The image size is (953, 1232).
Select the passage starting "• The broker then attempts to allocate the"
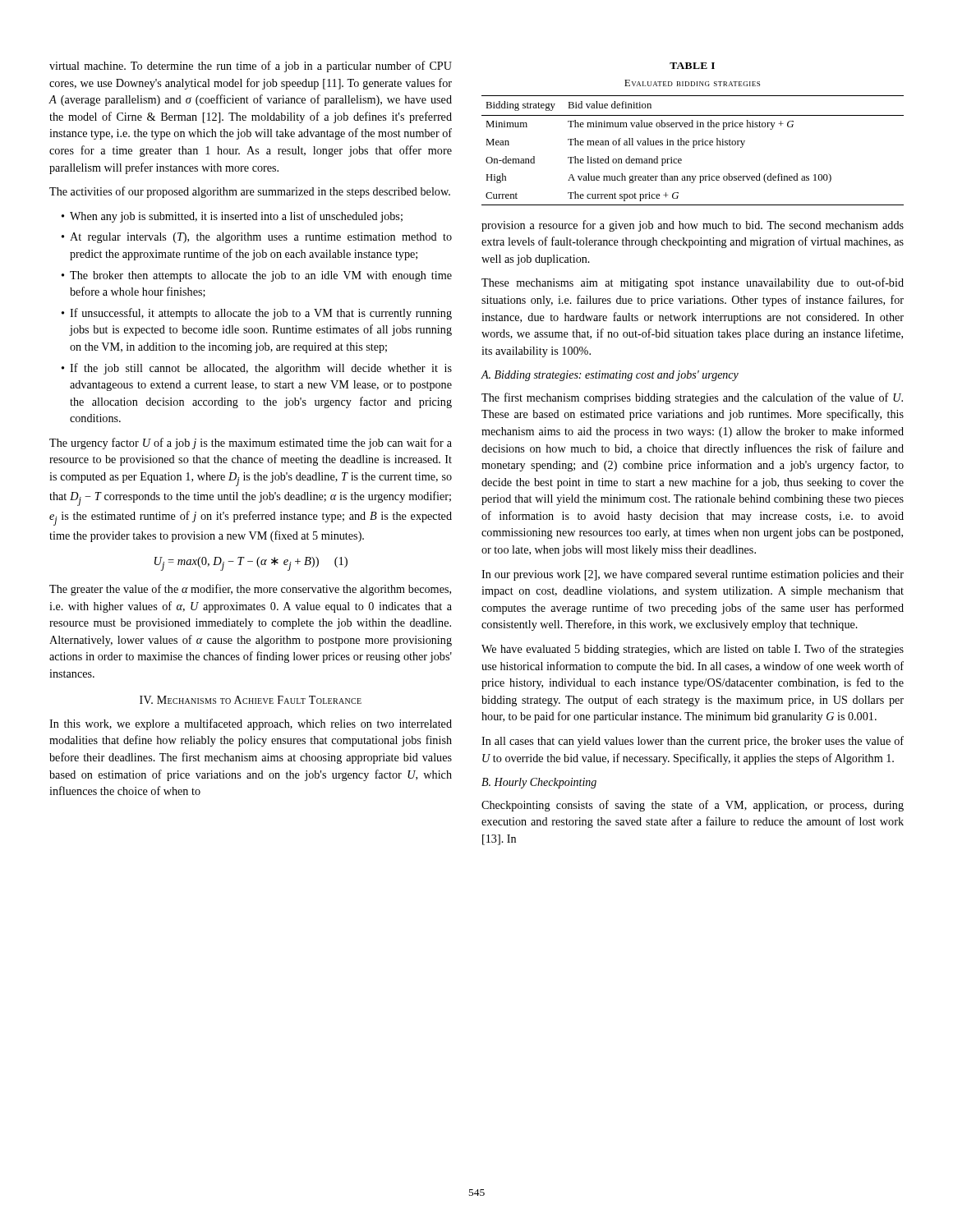[256, 283]
